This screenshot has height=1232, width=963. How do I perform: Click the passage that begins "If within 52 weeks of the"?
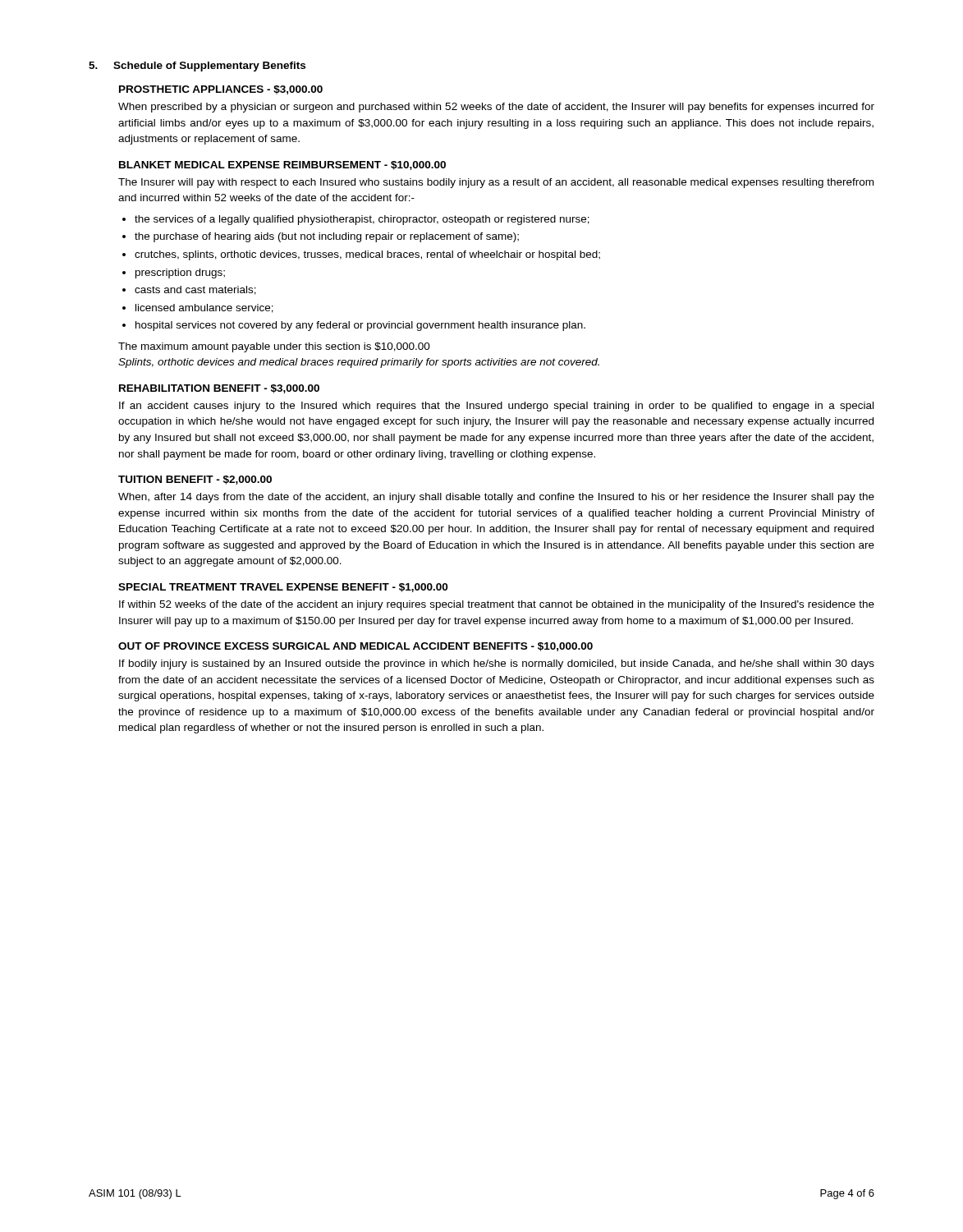pos(496,612)
